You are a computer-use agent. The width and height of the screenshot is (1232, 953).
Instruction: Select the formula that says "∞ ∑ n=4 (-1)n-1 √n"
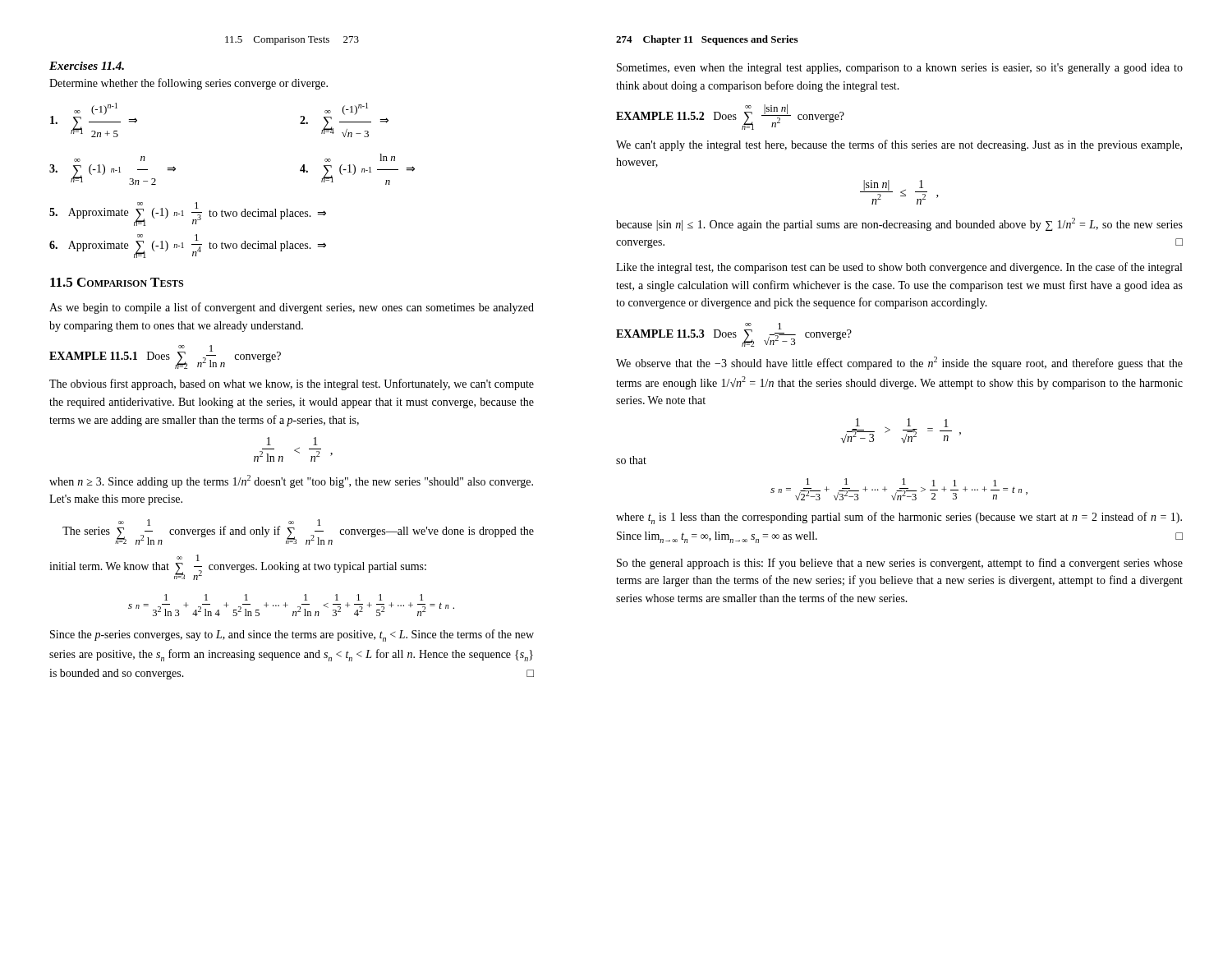(345, 121)
